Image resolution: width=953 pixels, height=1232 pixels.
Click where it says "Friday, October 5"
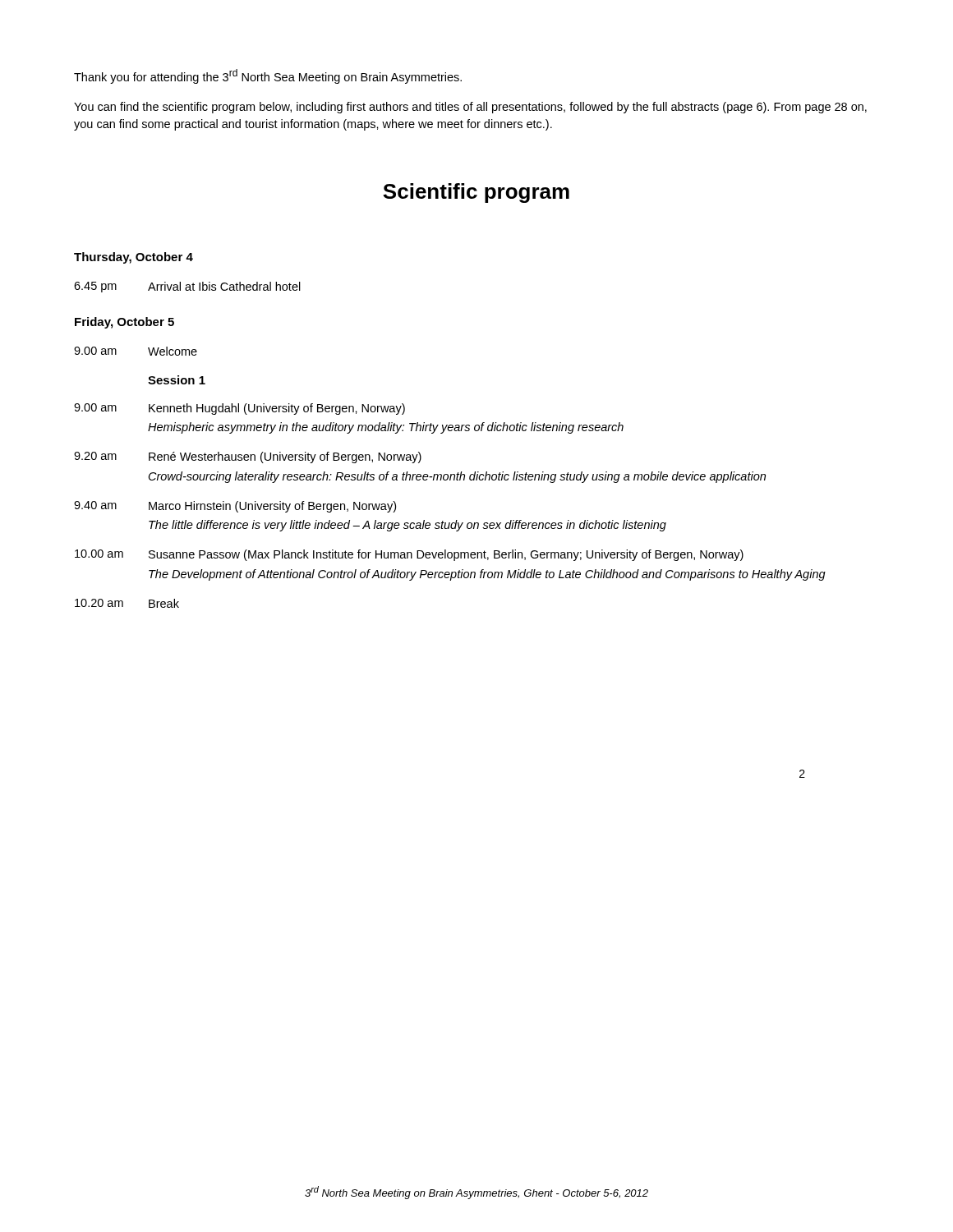point(124,321)
